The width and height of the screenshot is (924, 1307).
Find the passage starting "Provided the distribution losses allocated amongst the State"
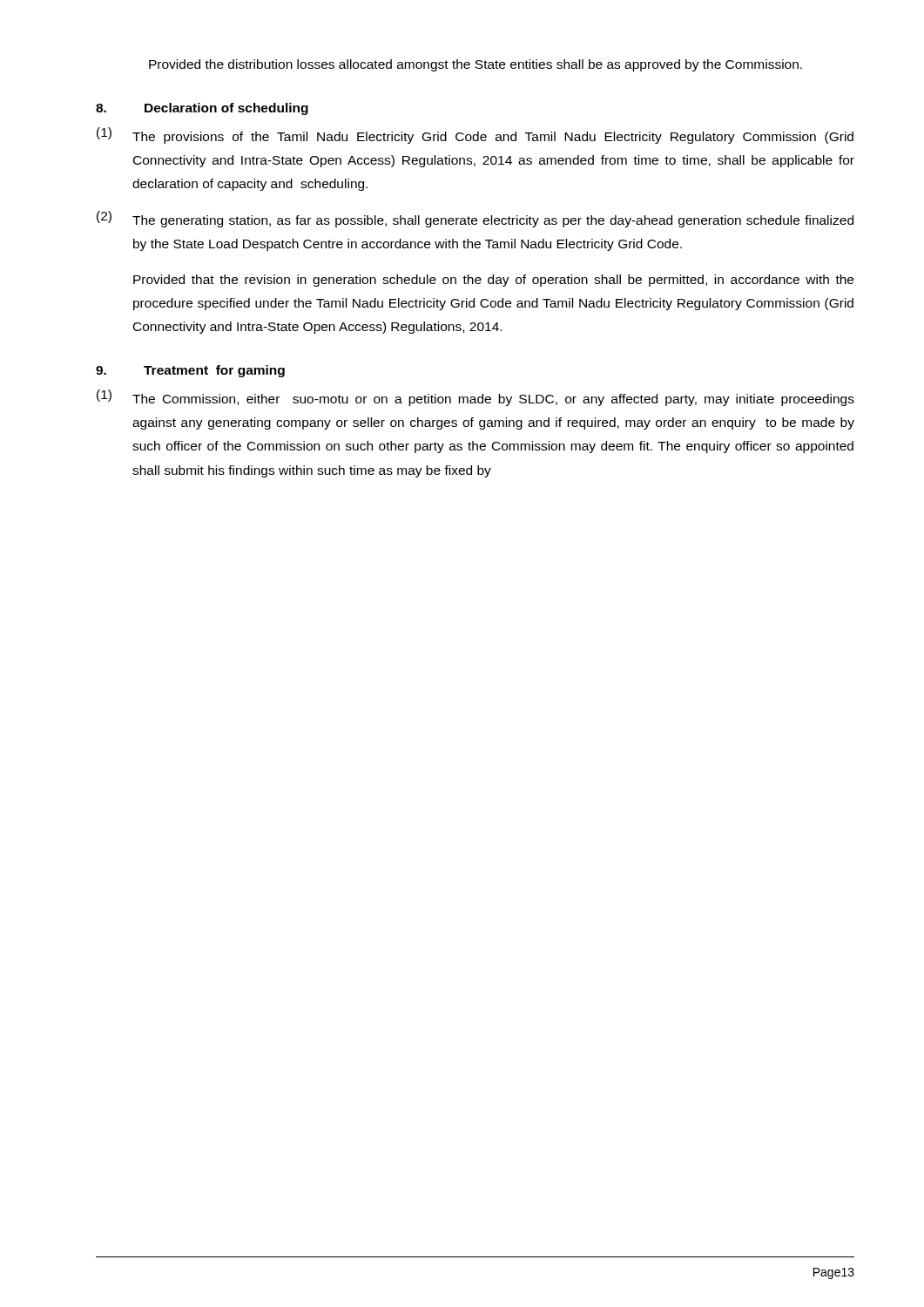pyautogui.click(x=476, y=64)
